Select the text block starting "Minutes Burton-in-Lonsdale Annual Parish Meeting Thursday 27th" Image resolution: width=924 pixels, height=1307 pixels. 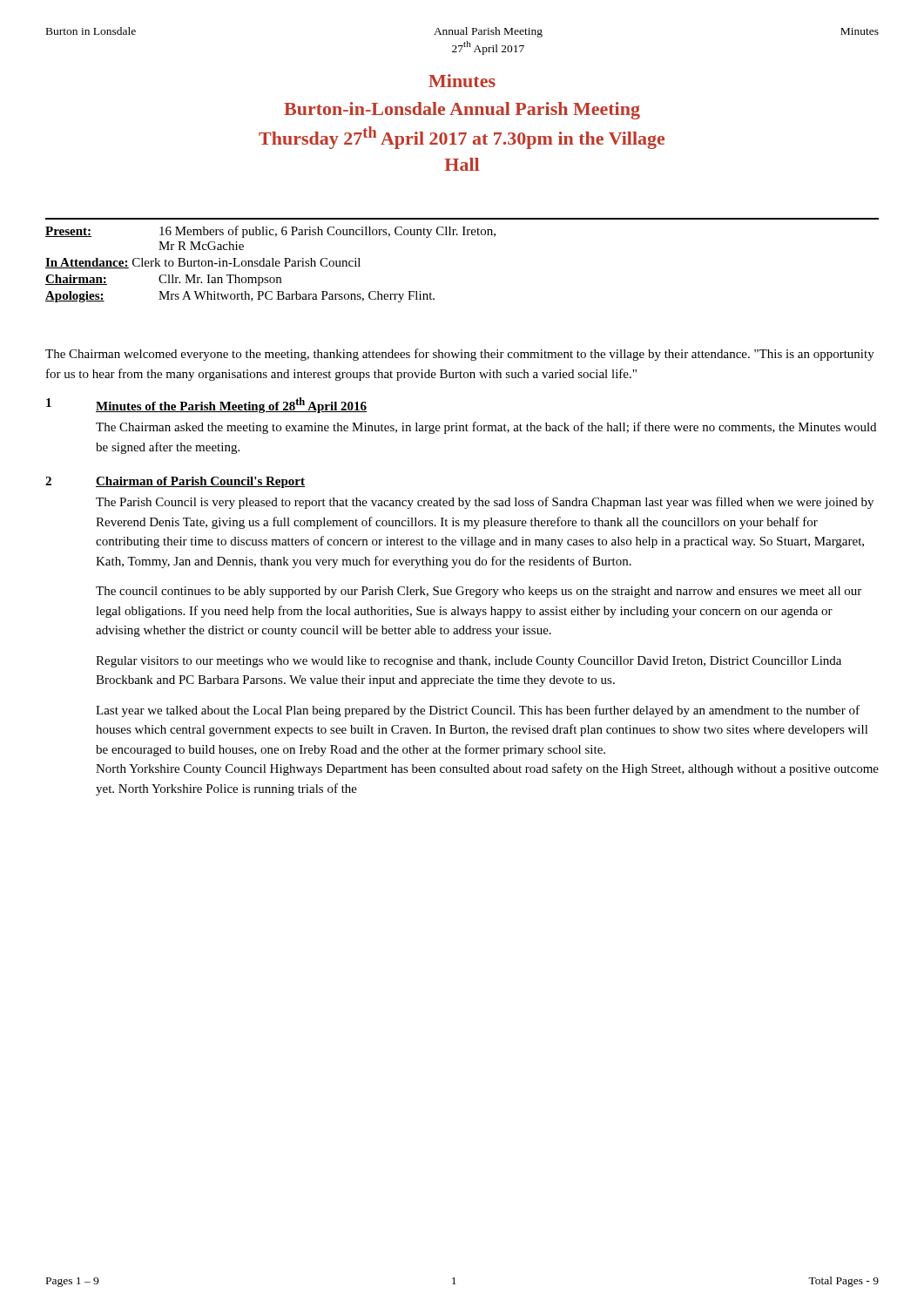click(462, 123)
